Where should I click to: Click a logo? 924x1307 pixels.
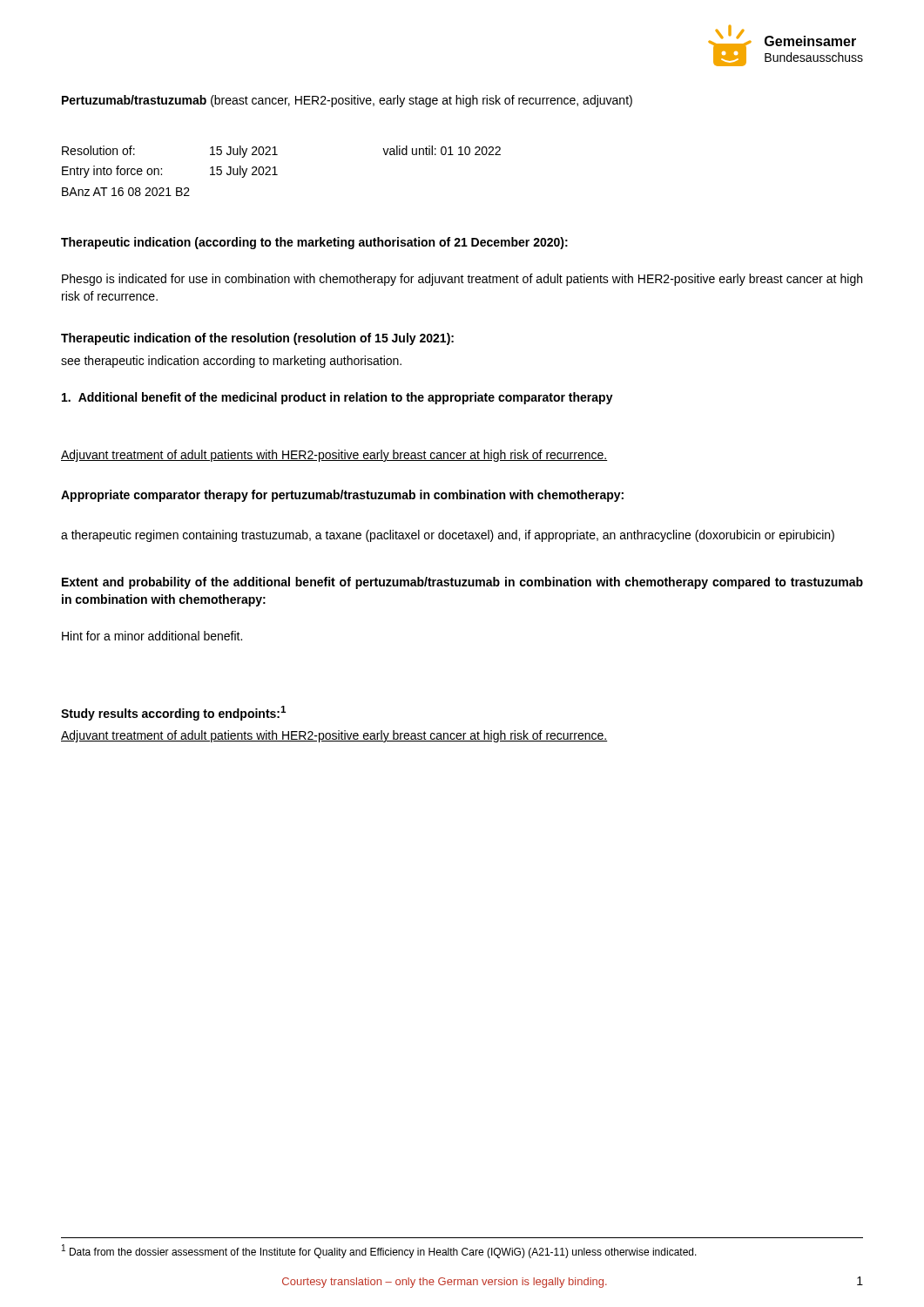784,50
